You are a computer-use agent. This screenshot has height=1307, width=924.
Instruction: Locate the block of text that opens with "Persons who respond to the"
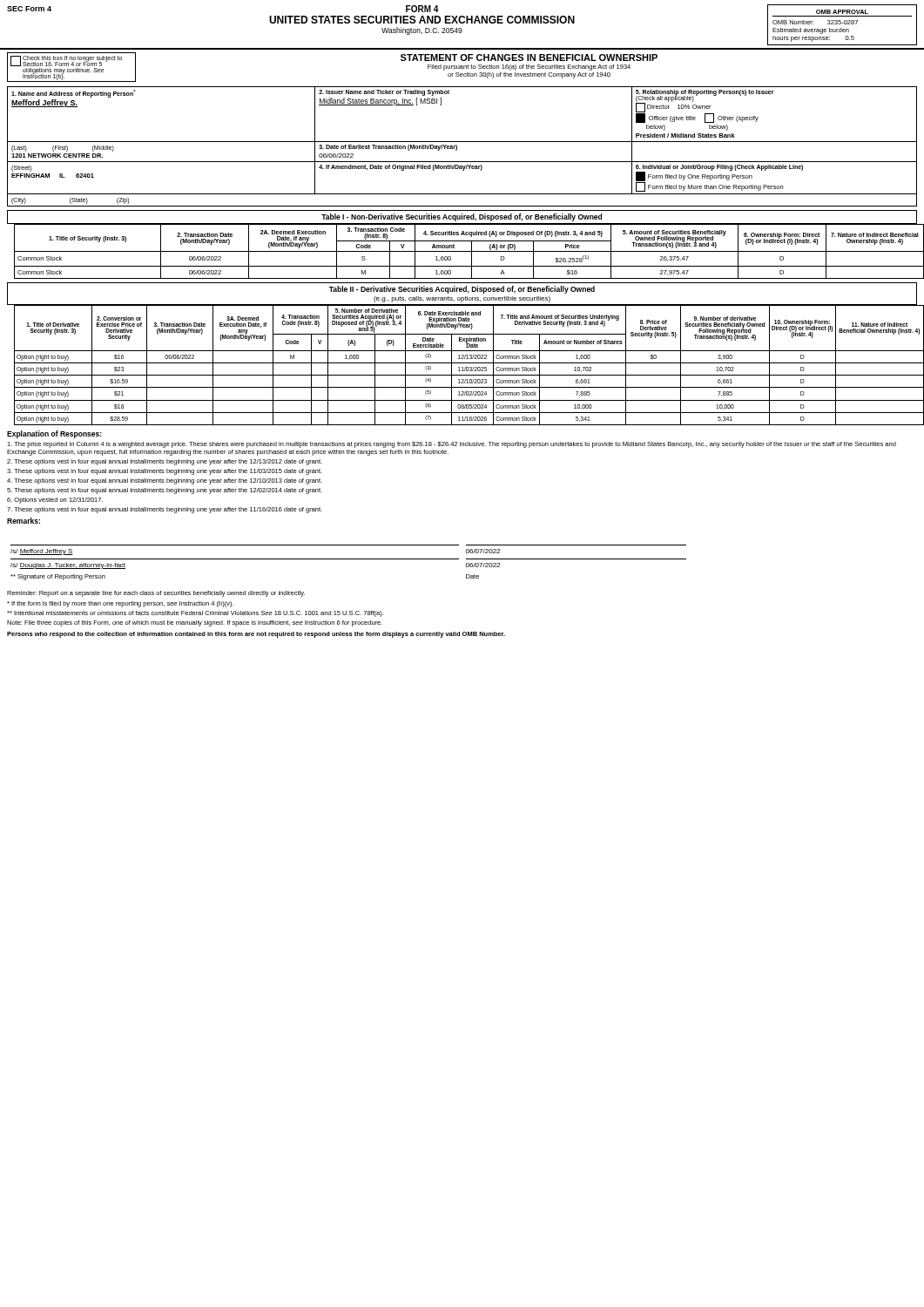click(256, 634)
